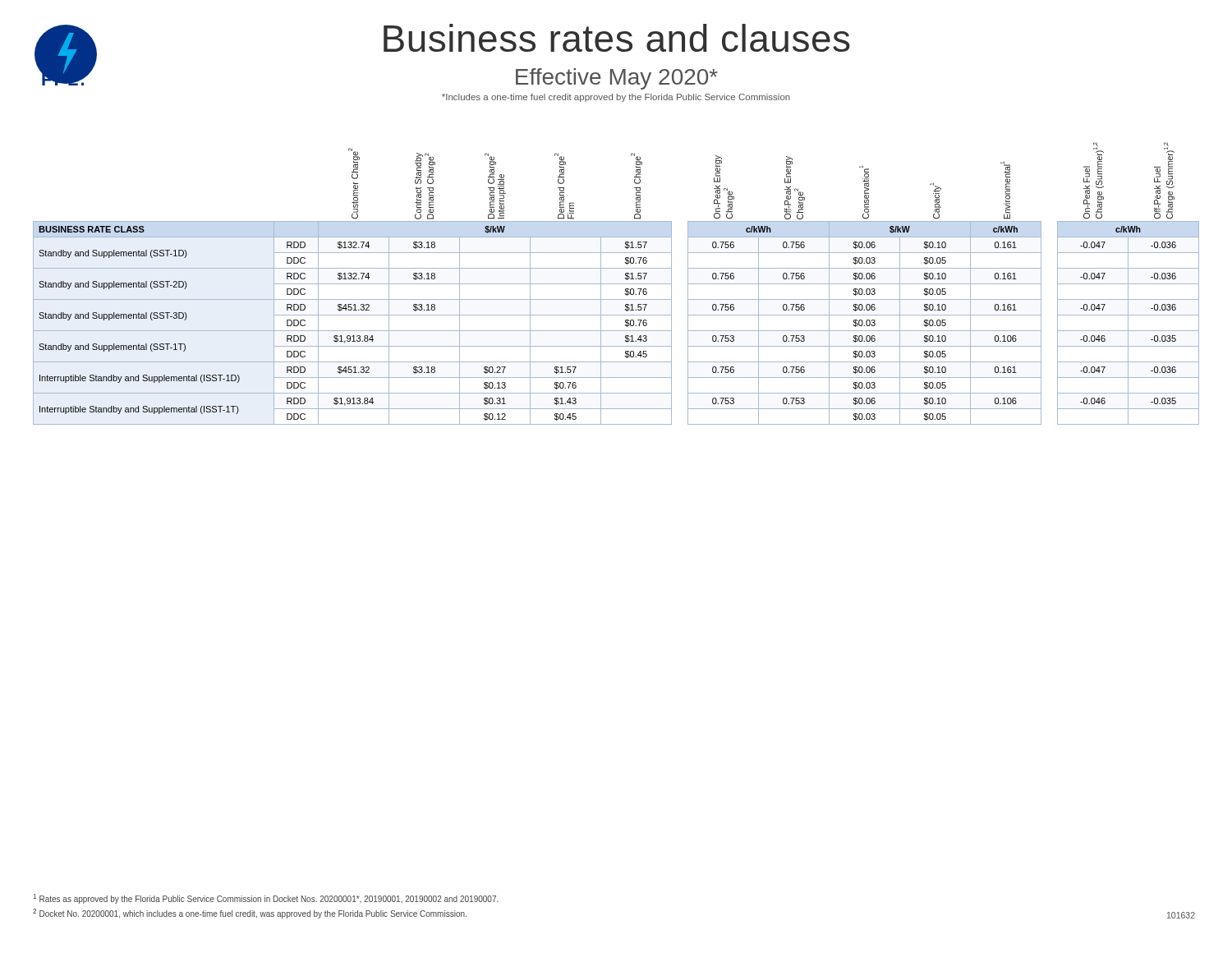Locate the text starting "1 Rates as approved by the Florida Public"

click(x=266, y=906)
